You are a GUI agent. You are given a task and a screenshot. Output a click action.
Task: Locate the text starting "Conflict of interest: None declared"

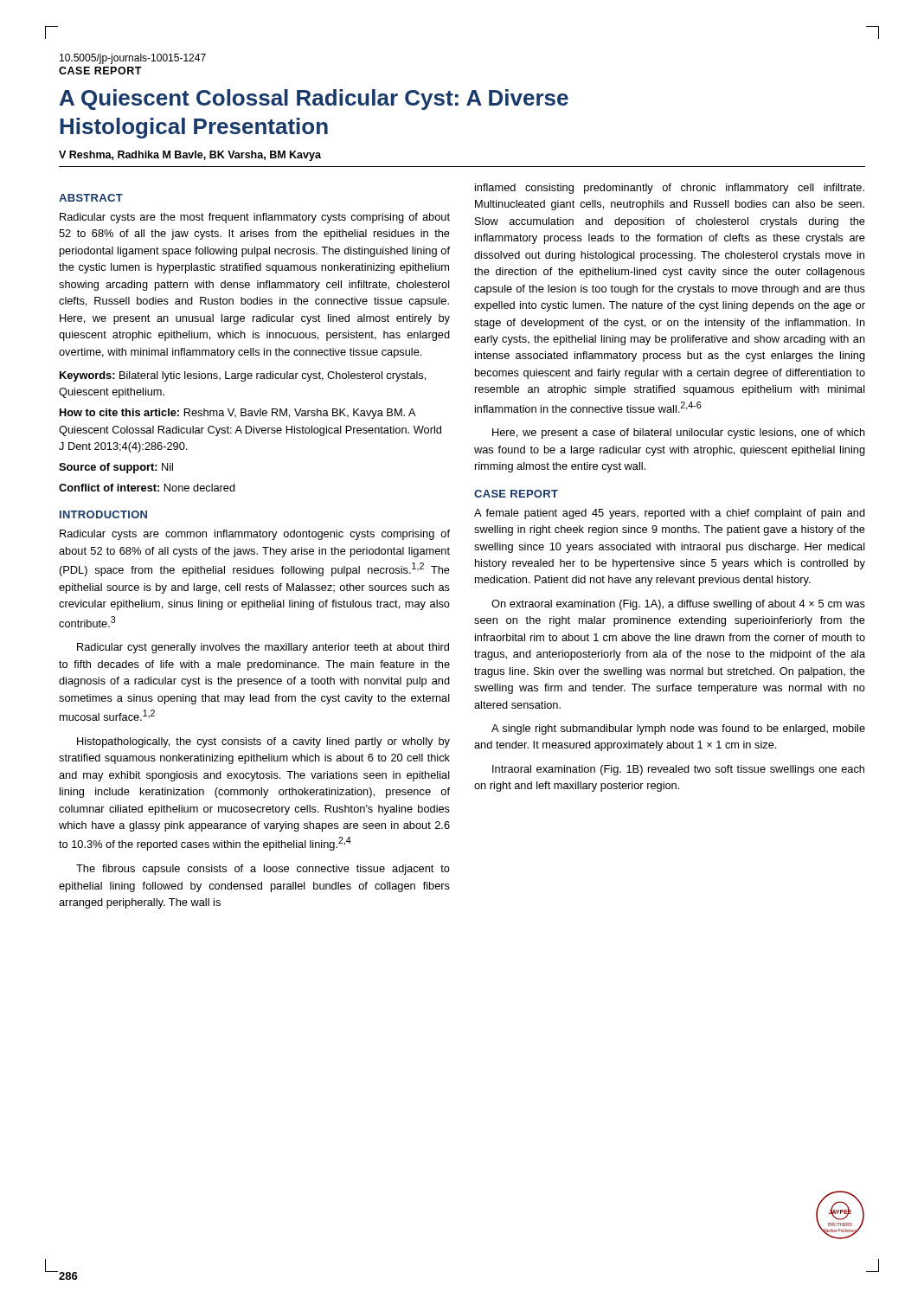tap(147, 488)
